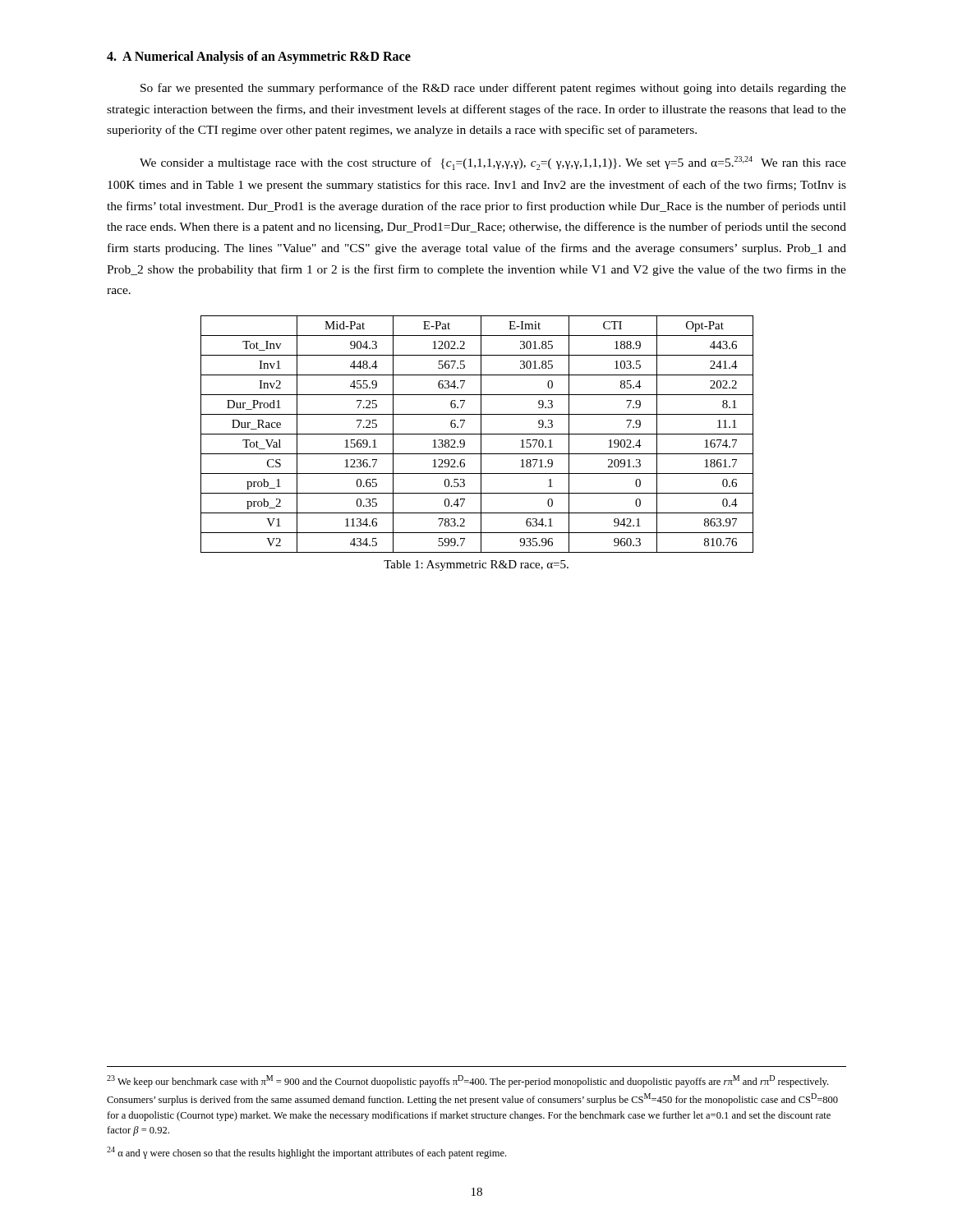The image size is (953, 1232).
Task: Click where it says "Table 1: Asymmetric R&D race, α=5."
Action: coord(476,564)
